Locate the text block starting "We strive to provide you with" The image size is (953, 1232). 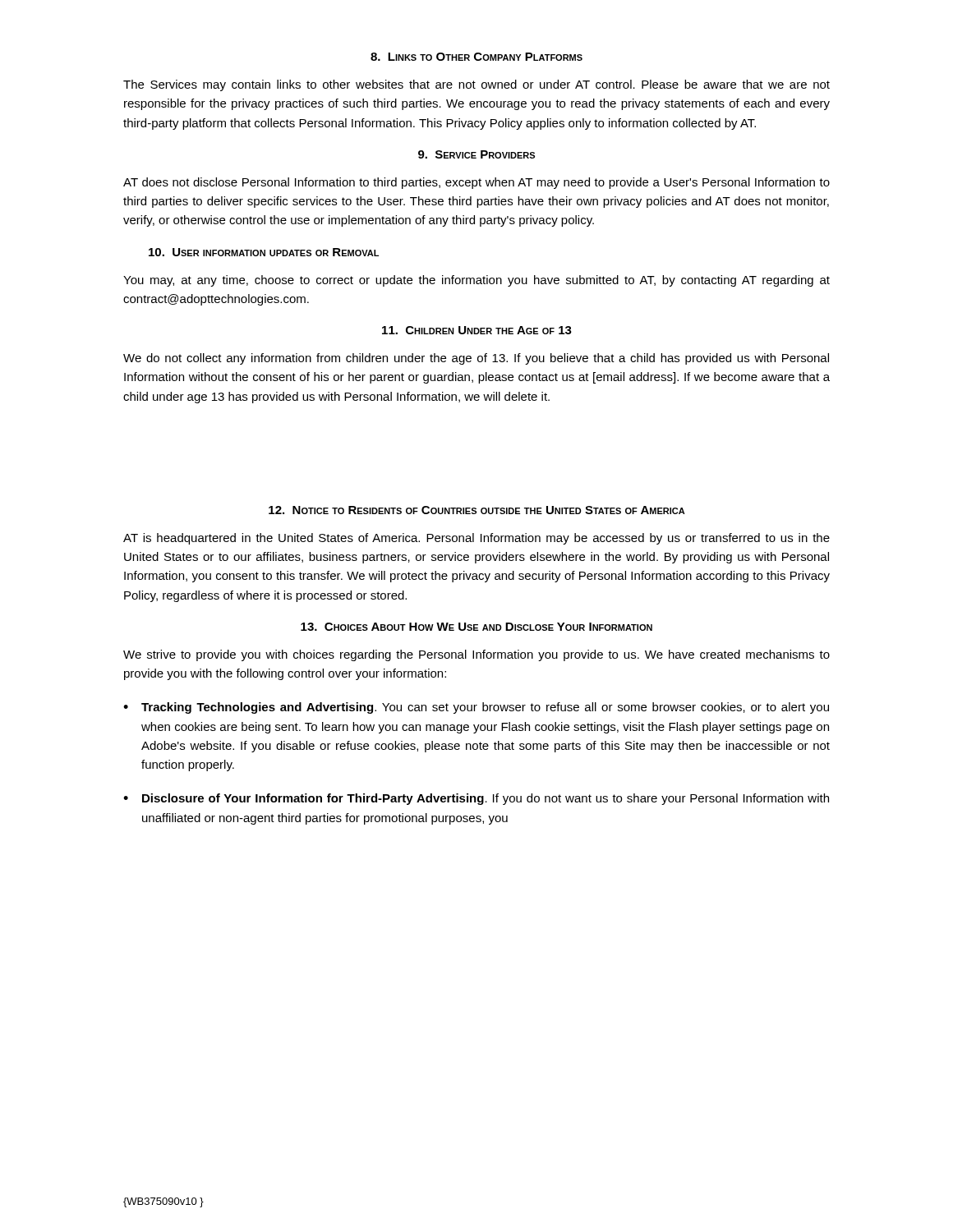coord(476,664)
